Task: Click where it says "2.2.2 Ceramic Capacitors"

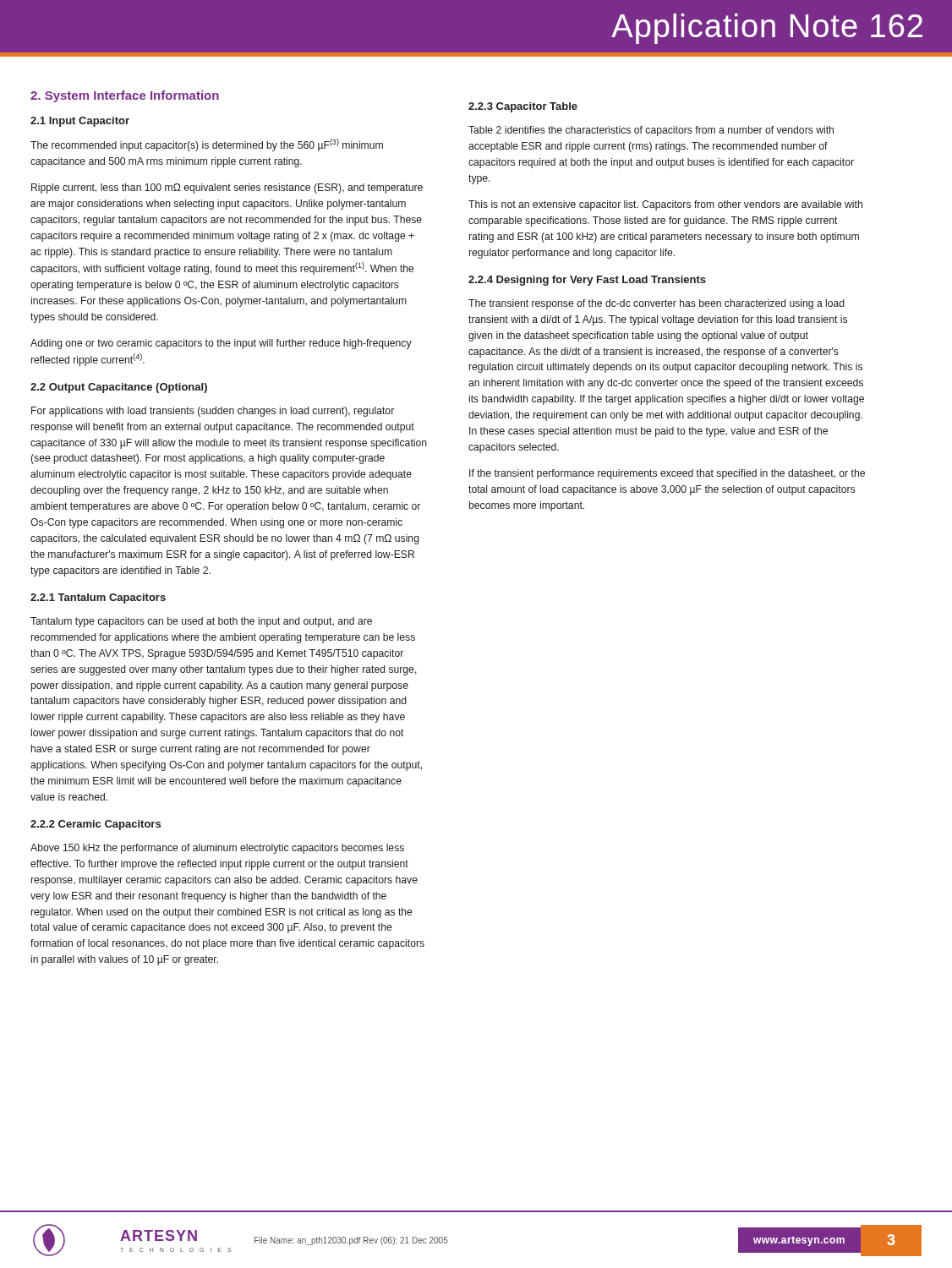Action: tap(96, 825)
